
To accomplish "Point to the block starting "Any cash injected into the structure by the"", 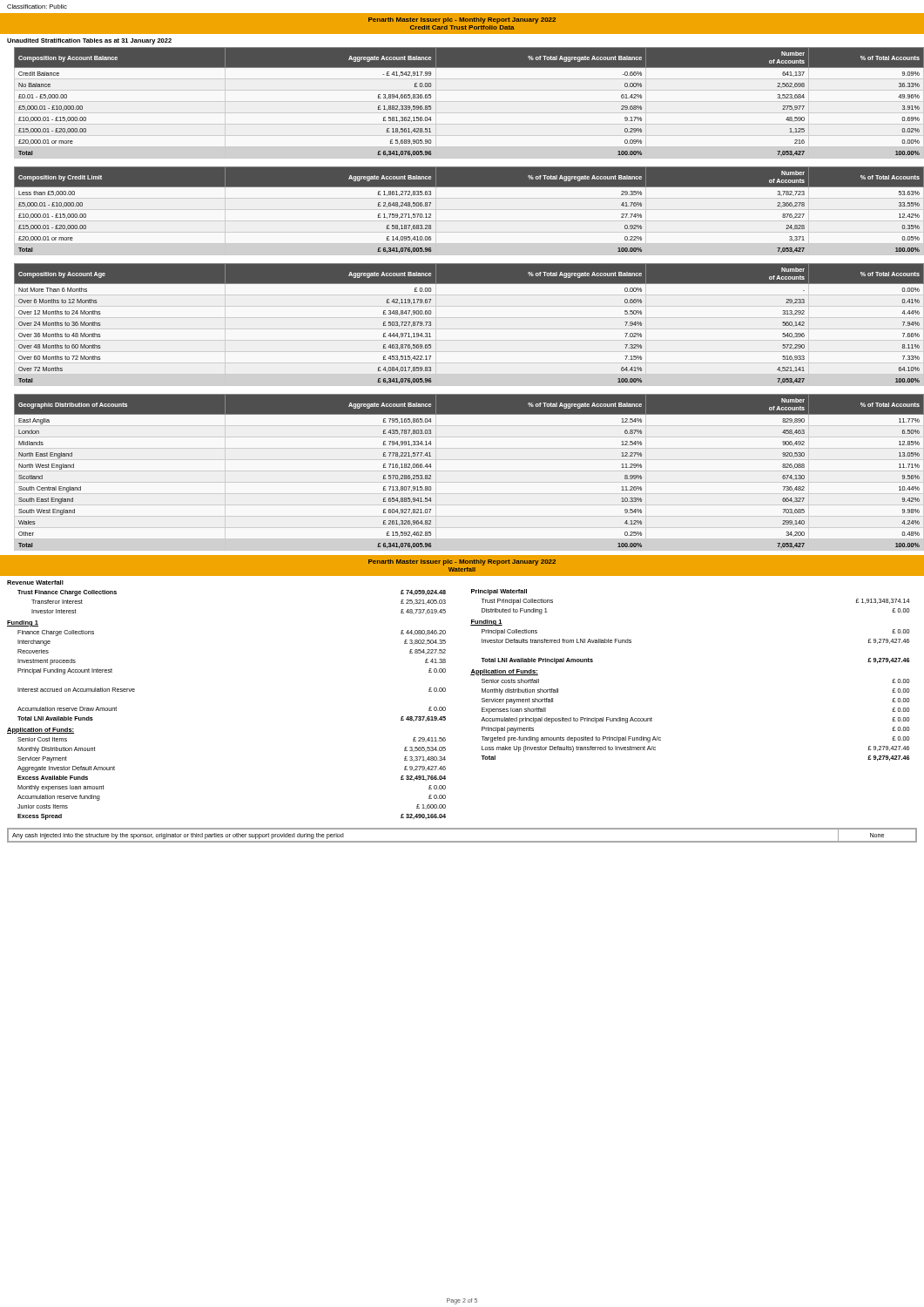I will 178,835.
